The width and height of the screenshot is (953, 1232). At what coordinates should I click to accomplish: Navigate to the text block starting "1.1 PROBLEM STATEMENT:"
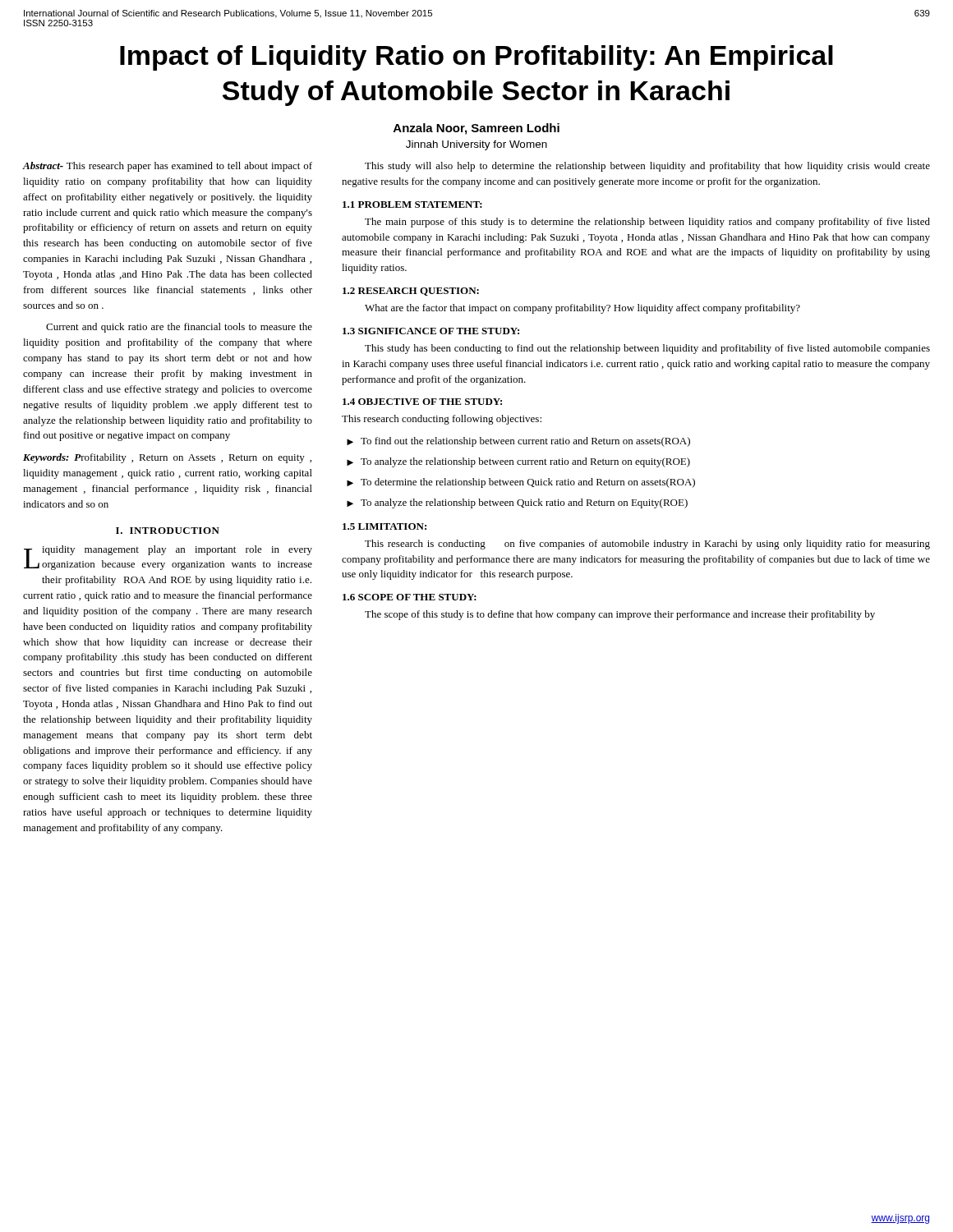click(x=412, y=204)
